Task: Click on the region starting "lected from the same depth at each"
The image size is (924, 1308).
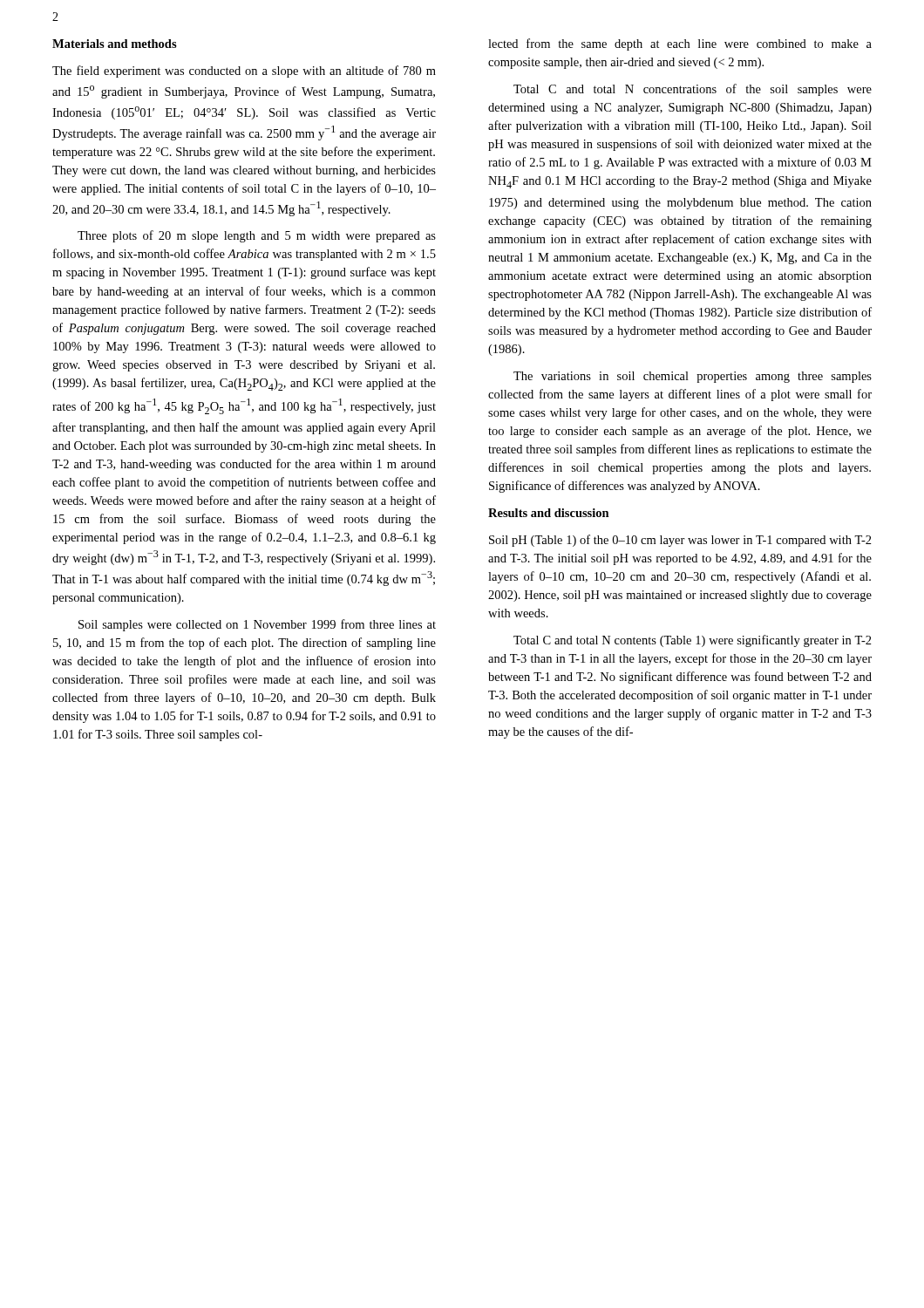Action: point(680,53)
